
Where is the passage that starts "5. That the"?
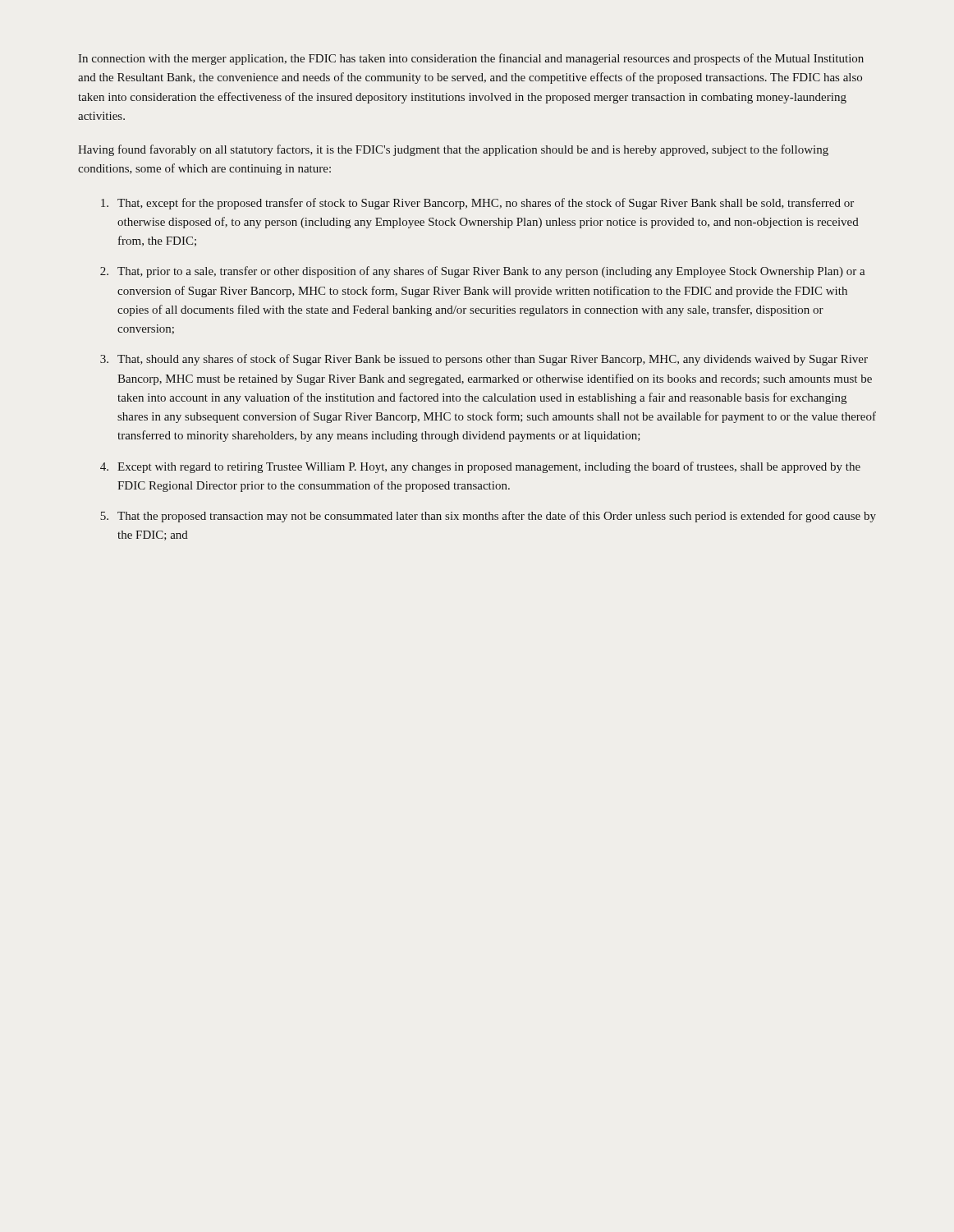point(477,526)
